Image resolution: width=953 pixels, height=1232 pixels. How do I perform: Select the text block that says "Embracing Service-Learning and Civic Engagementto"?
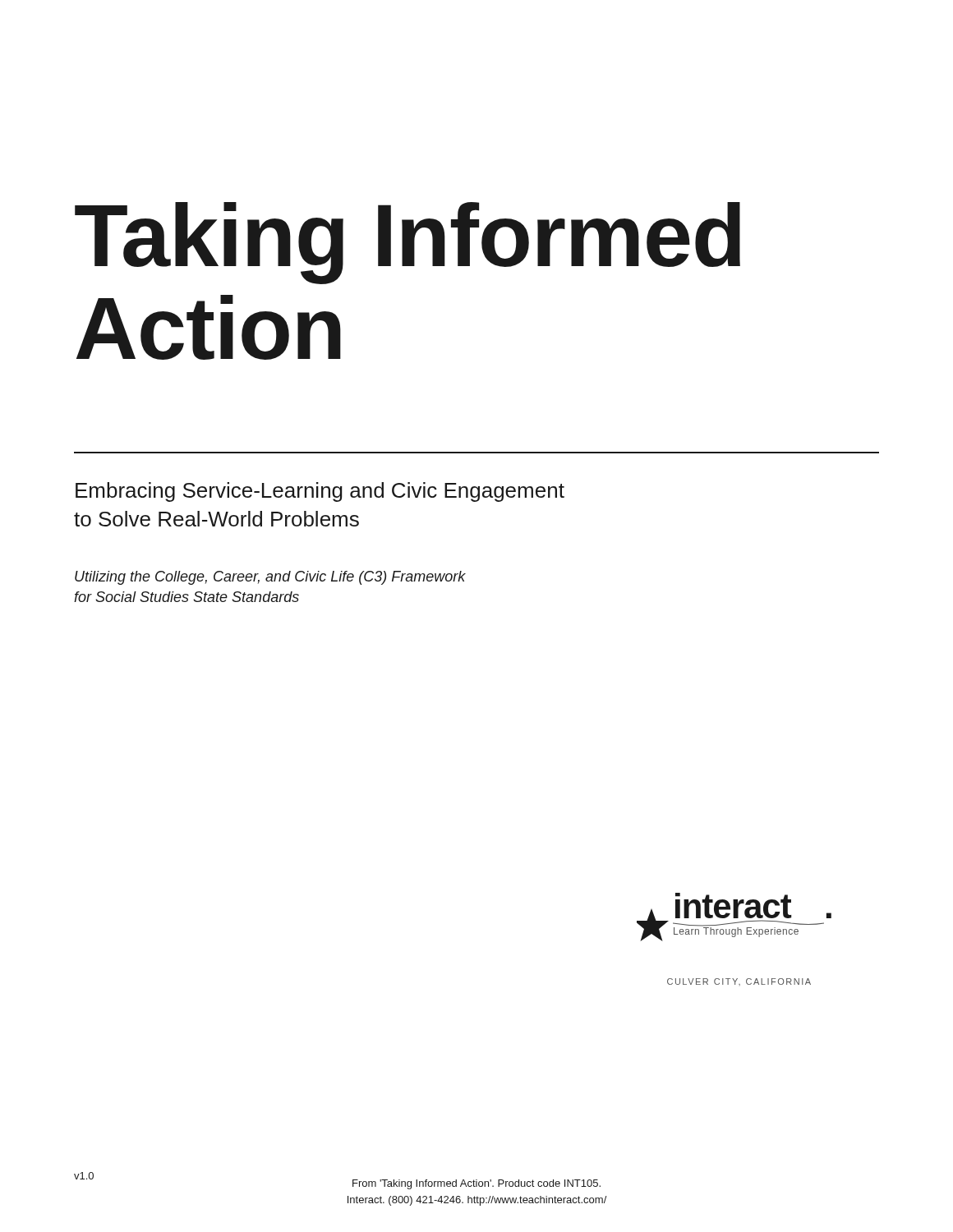(x=353, y=505)
